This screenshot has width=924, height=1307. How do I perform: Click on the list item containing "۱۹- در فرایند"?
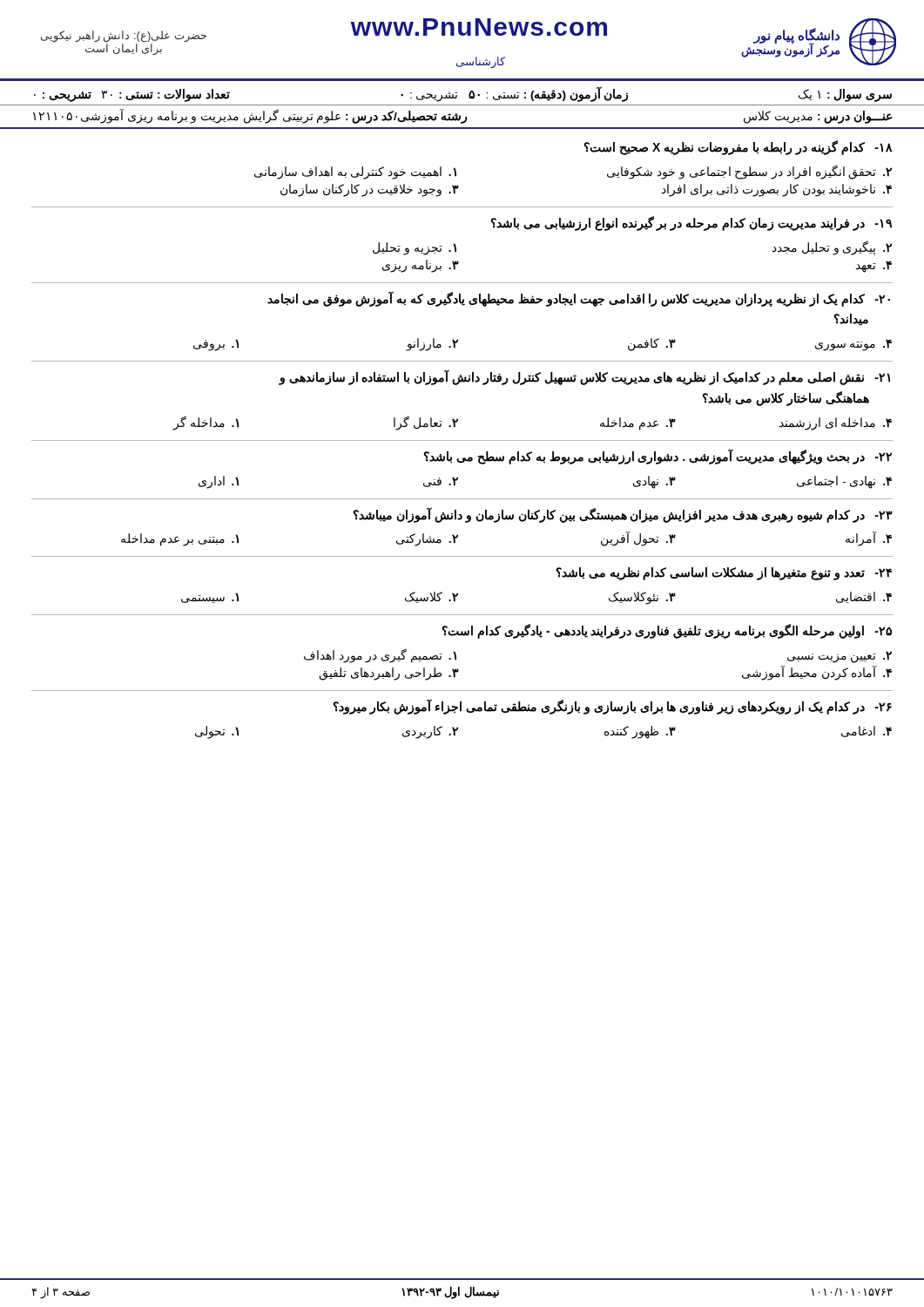click(691, 223)
